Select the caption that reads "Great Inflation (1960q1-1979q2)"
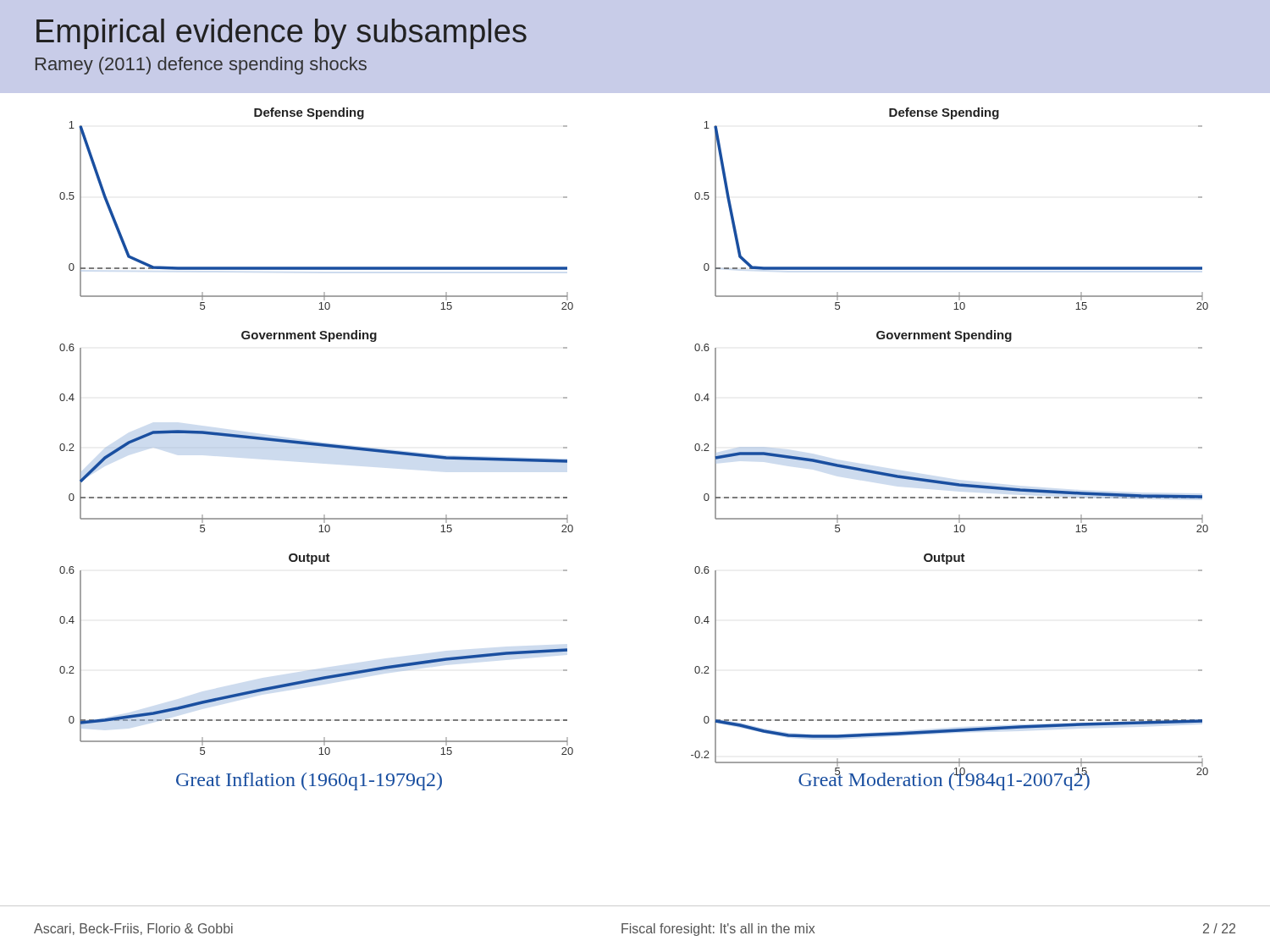 (309, 779)
